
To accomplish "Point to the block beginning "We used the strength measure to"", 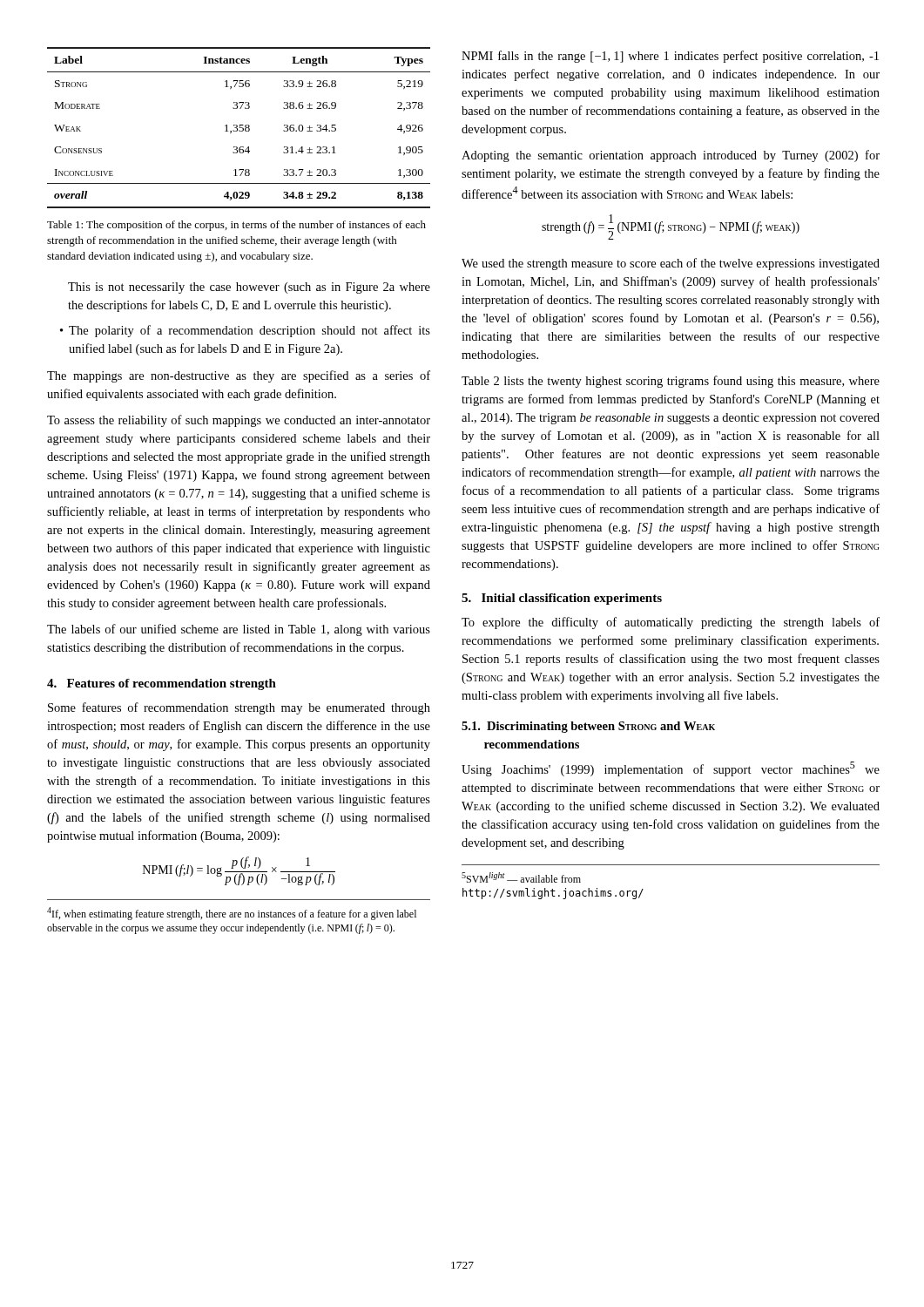I will click(671, 309).
